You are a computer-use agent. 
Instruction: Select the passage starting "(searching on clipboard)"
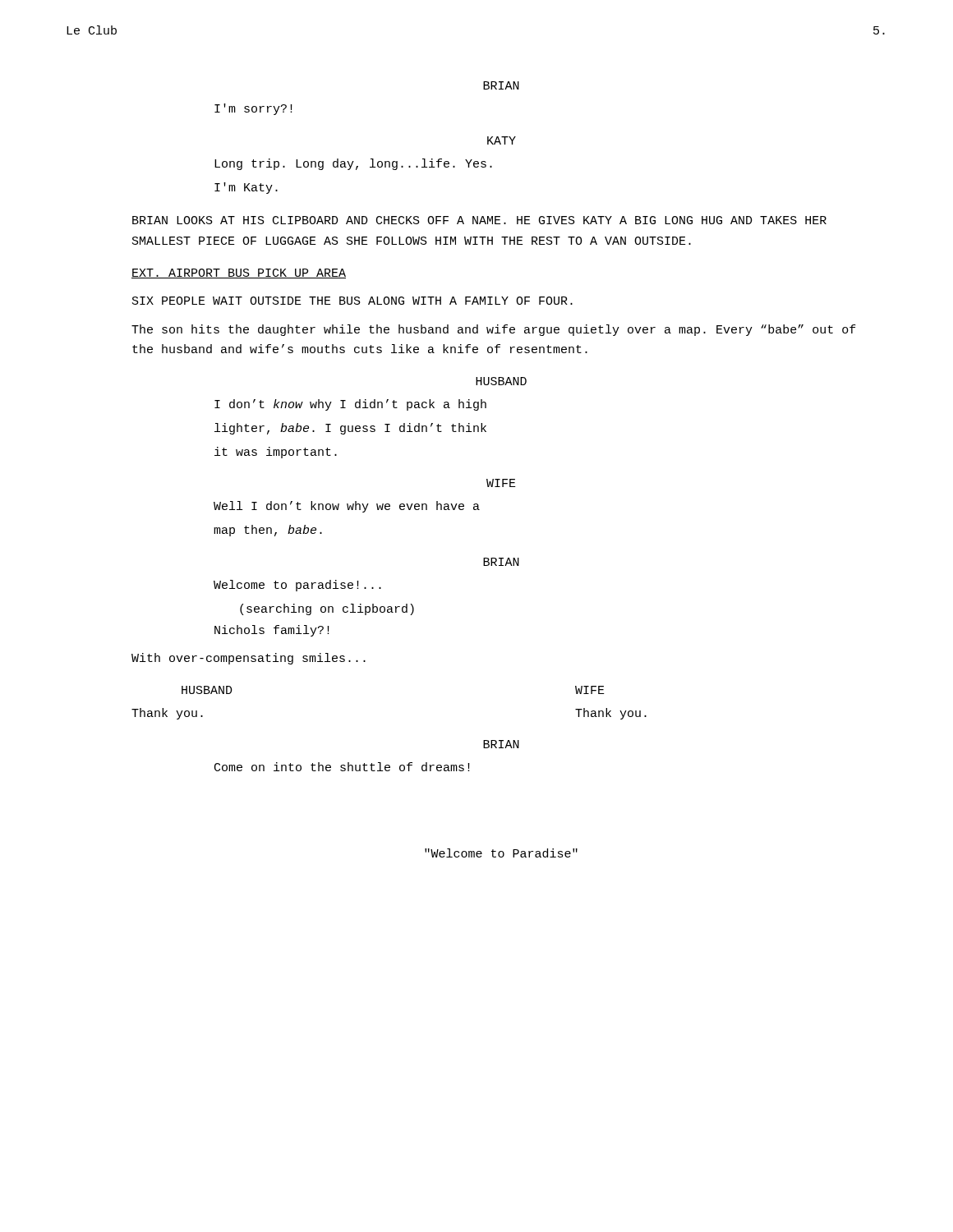[x=327, y=609]
